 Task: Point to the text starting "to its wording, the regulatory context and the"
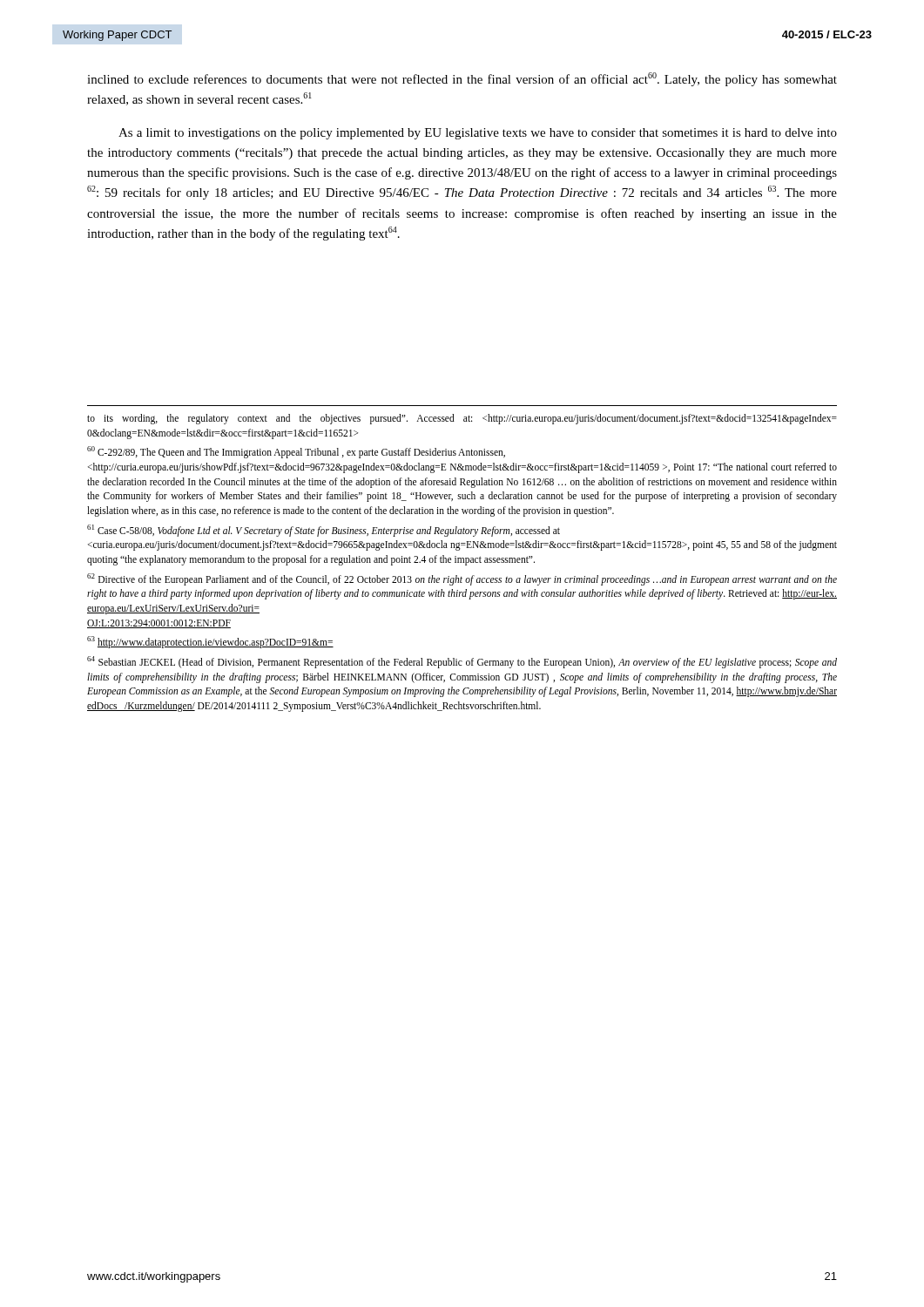462,425
